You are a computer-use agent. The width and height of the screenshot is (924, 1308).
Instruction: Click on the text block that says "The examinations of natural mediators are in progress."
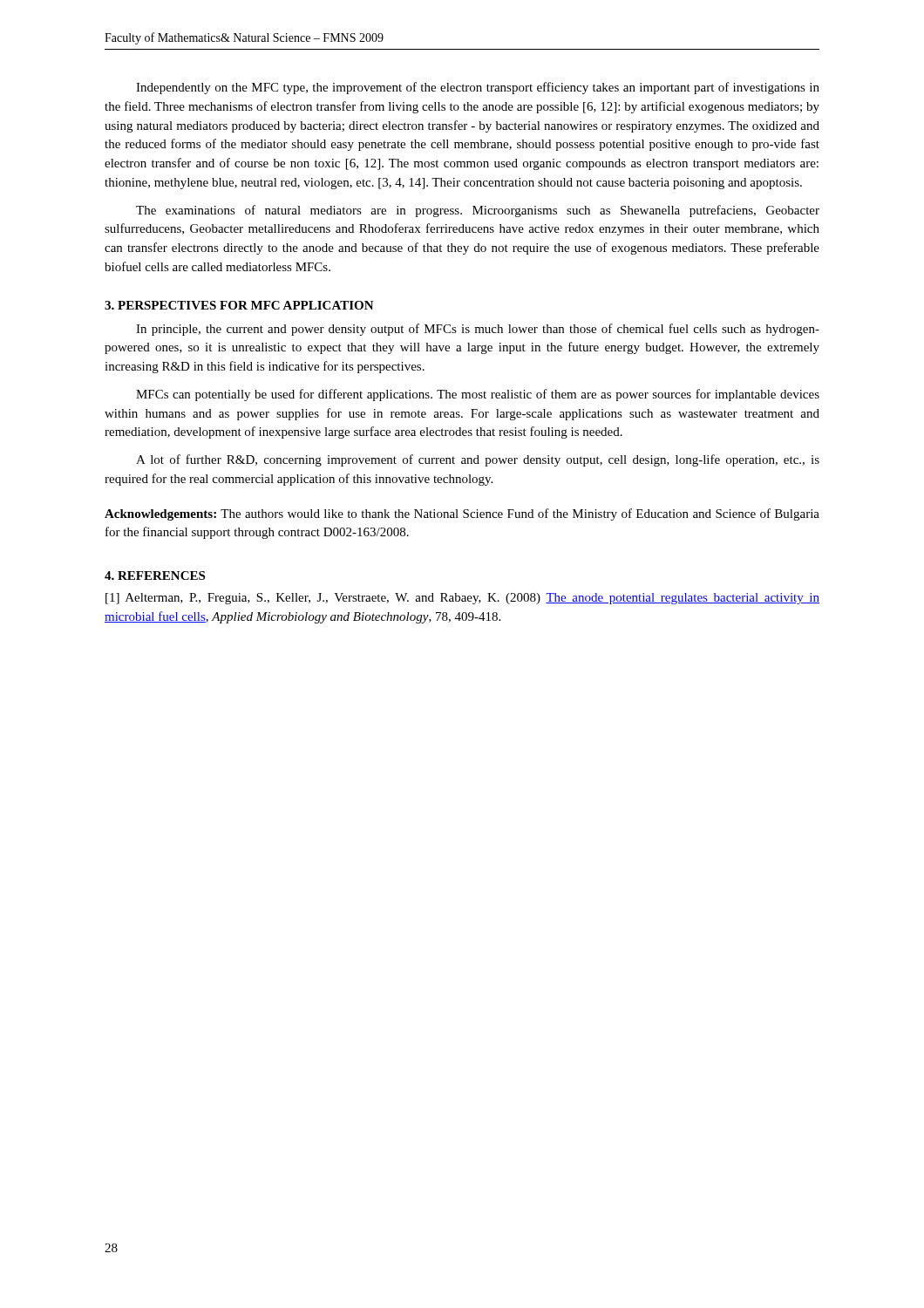(462, 239)
